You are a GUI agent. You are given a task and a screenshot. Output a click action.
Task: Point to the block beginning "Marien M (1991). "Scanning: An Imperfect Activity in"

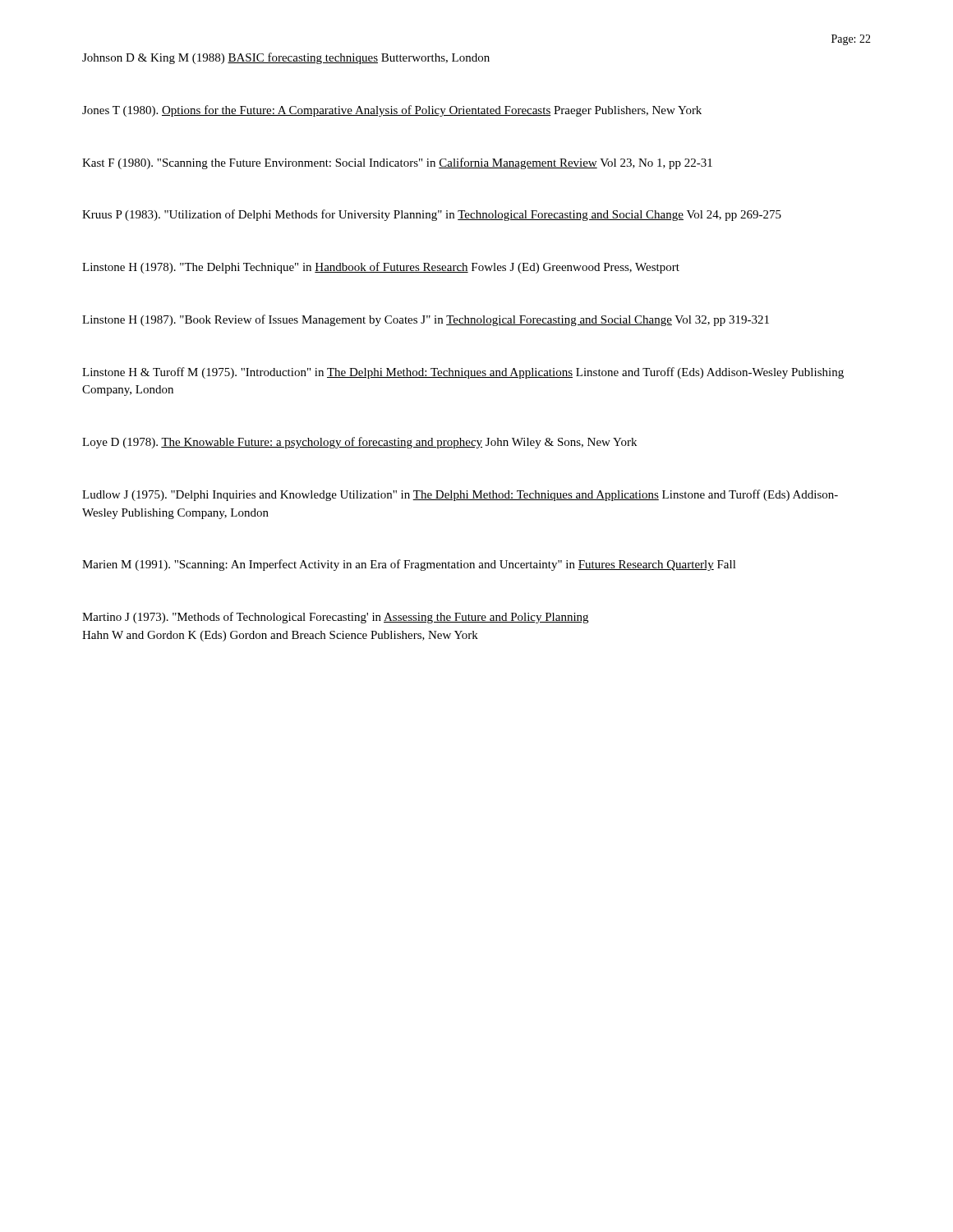pos(409,564)
